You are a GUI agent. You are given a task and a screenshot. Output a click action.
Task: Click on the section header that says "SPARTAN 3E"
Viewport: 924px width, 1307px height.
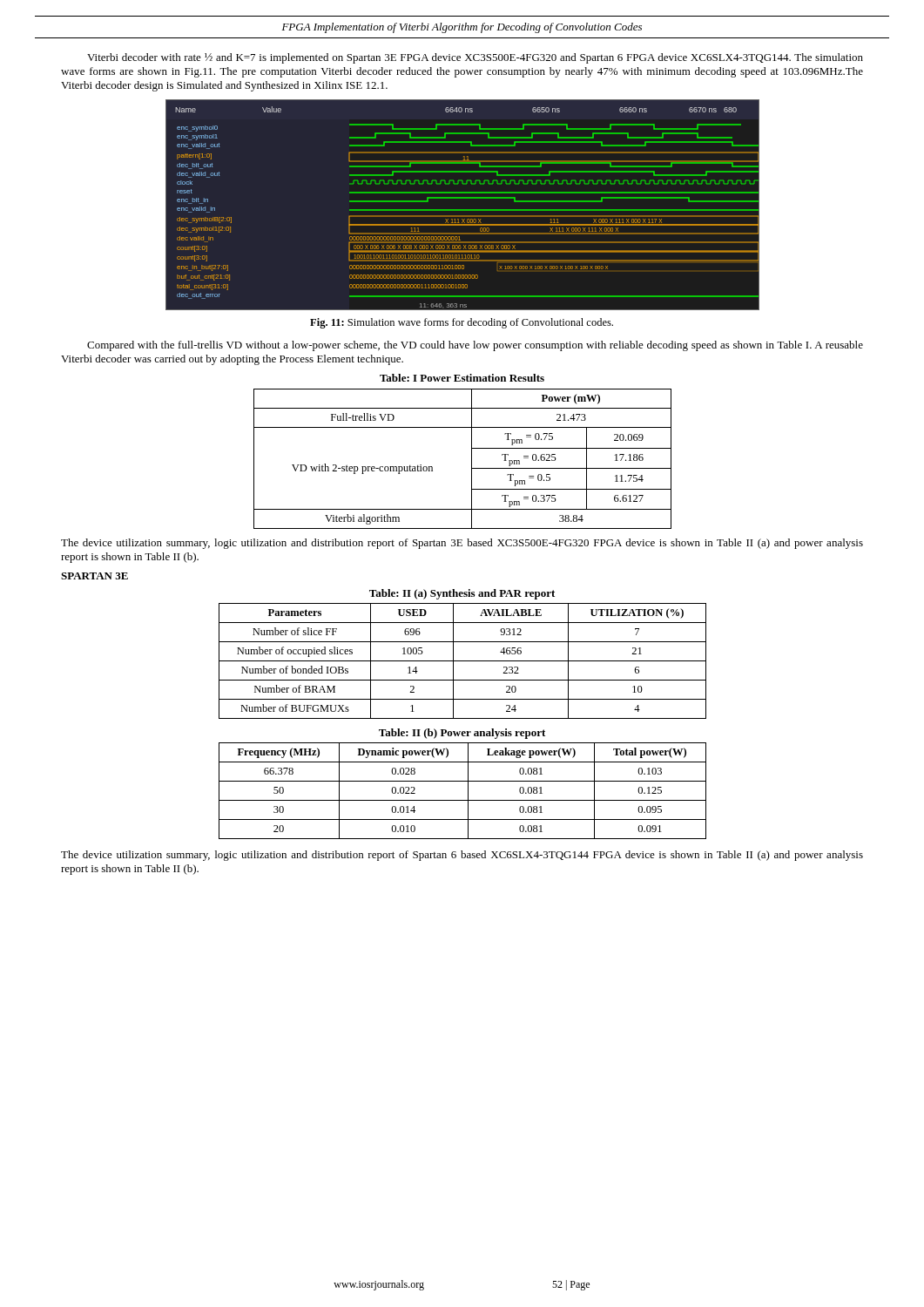click(x=95, y=575)
